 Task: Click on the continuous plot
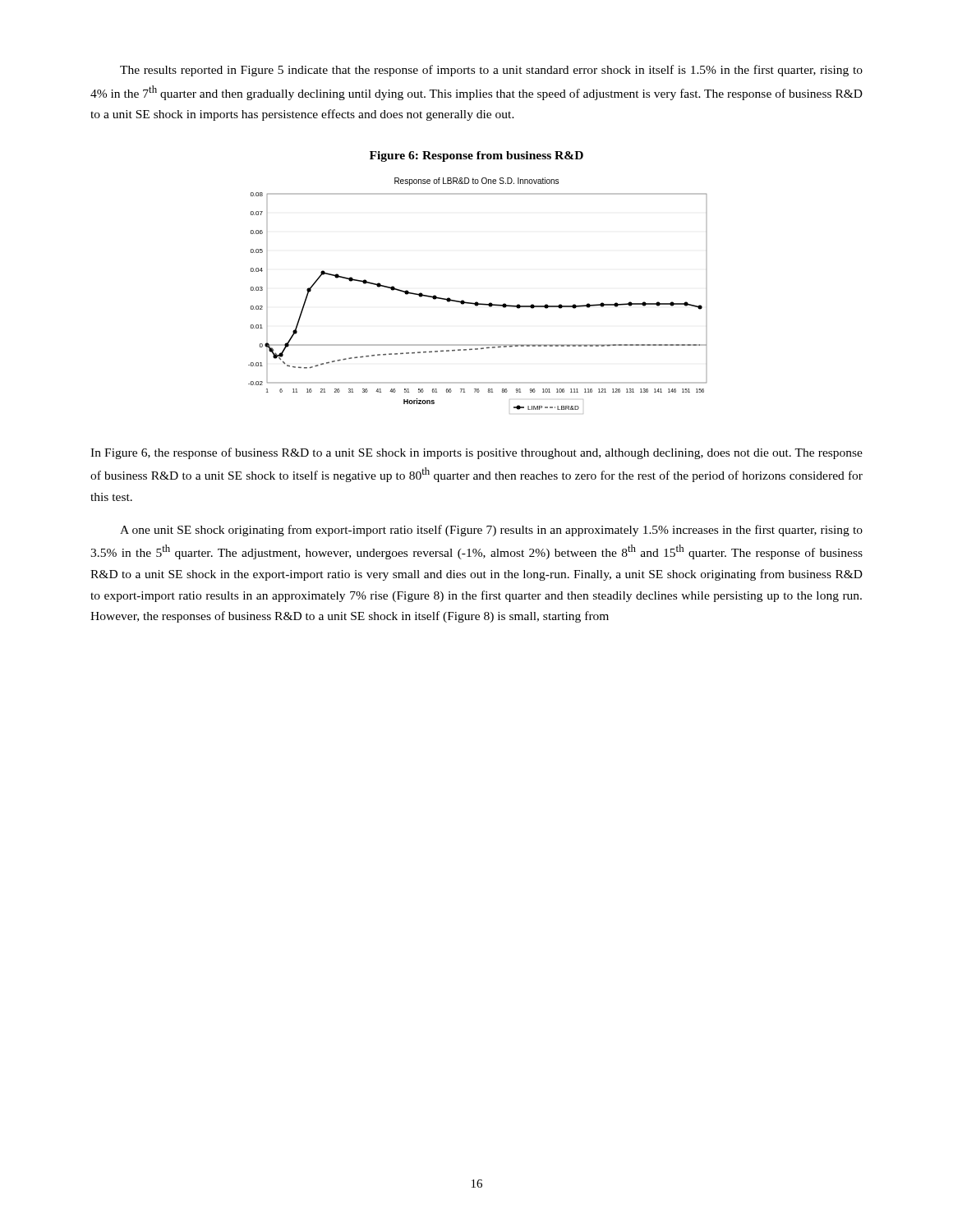(x=476, y=302)
